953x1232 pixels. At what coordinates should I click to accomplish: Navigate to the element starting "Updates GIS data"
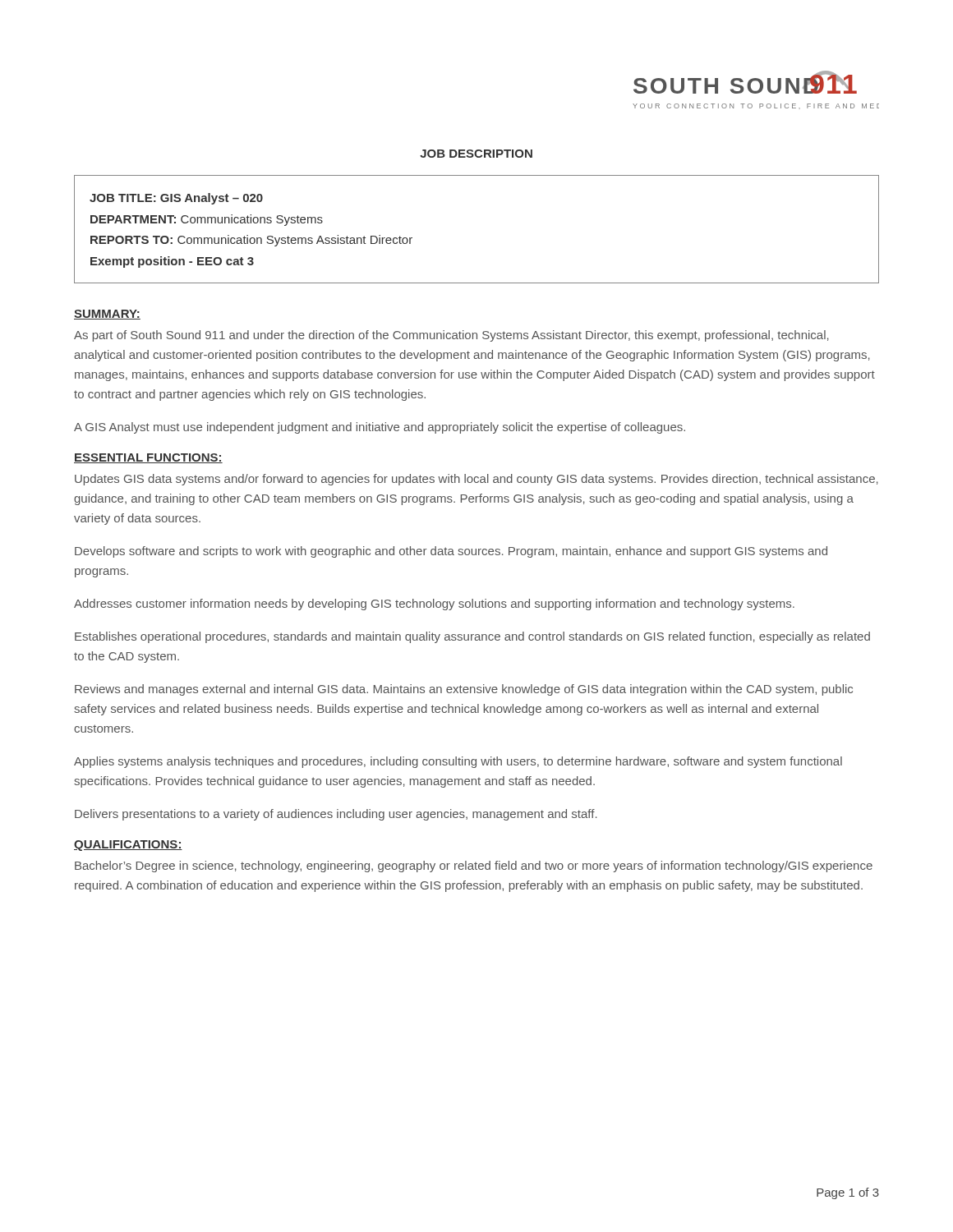click(x=476, y=498)
